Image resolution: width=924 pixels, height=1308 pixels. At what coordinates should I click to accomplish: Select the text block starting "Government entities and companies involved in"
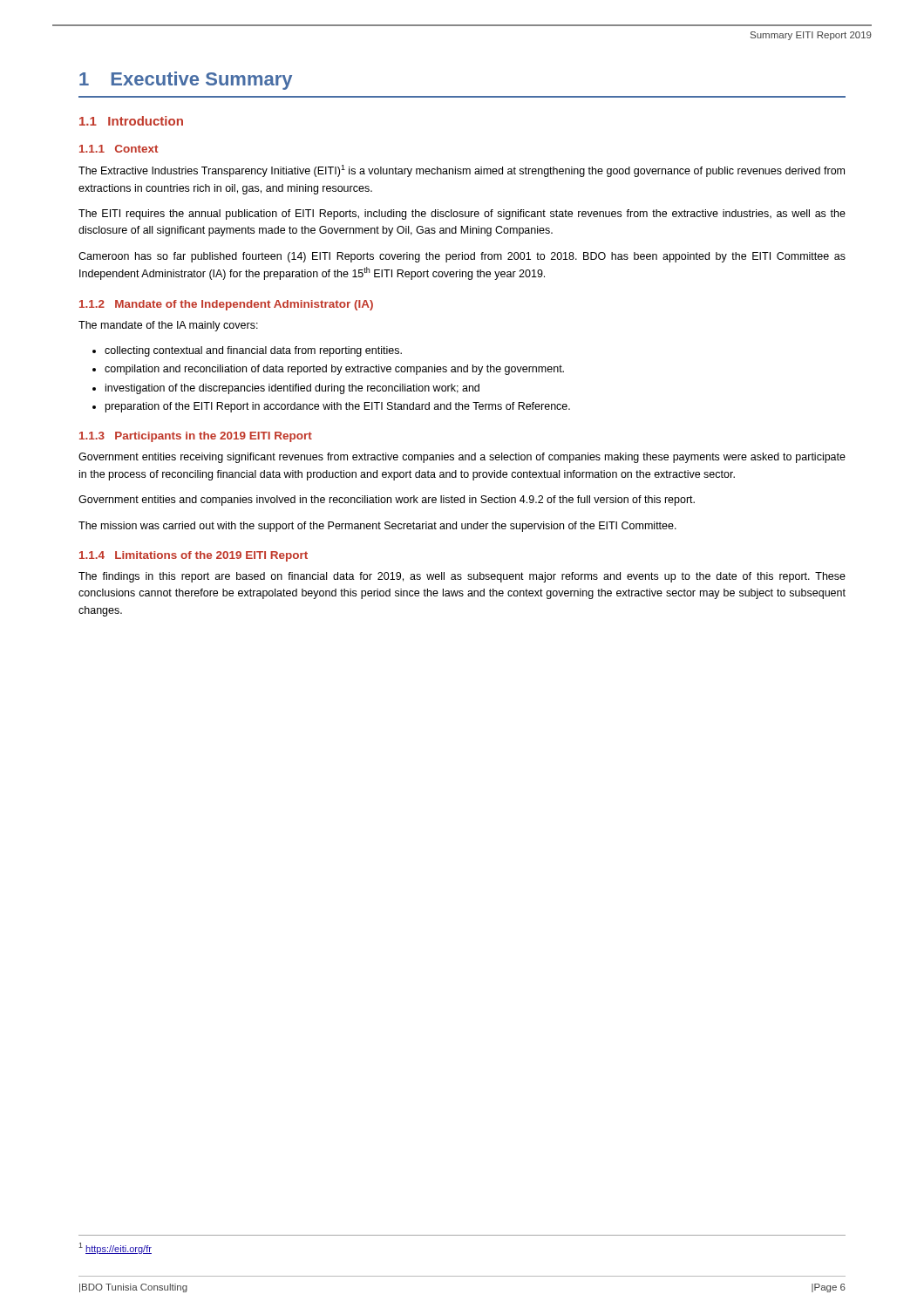coord(387,500)
